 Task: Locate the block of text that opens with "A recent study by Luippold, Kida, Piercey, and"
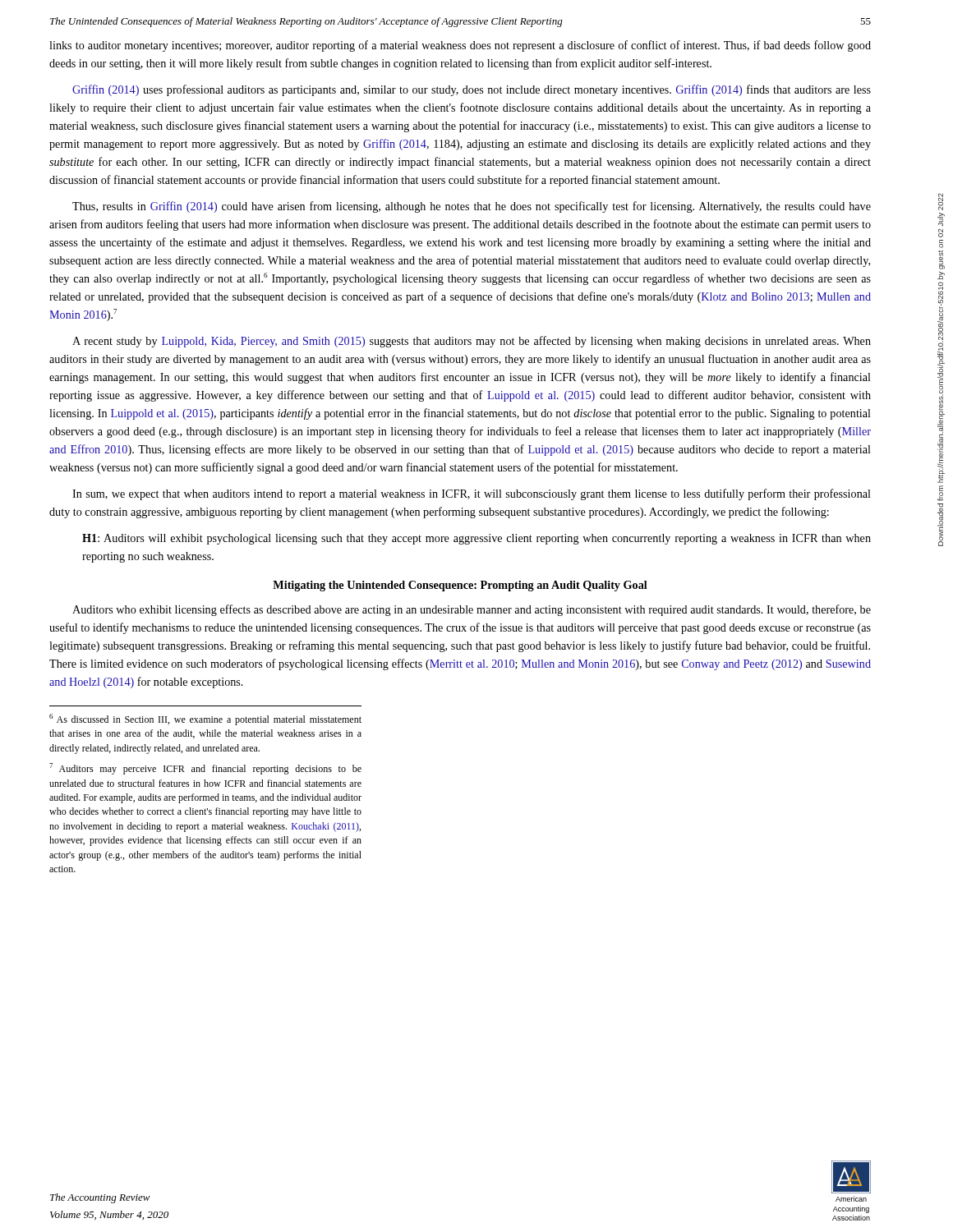(x=460, y=404)
